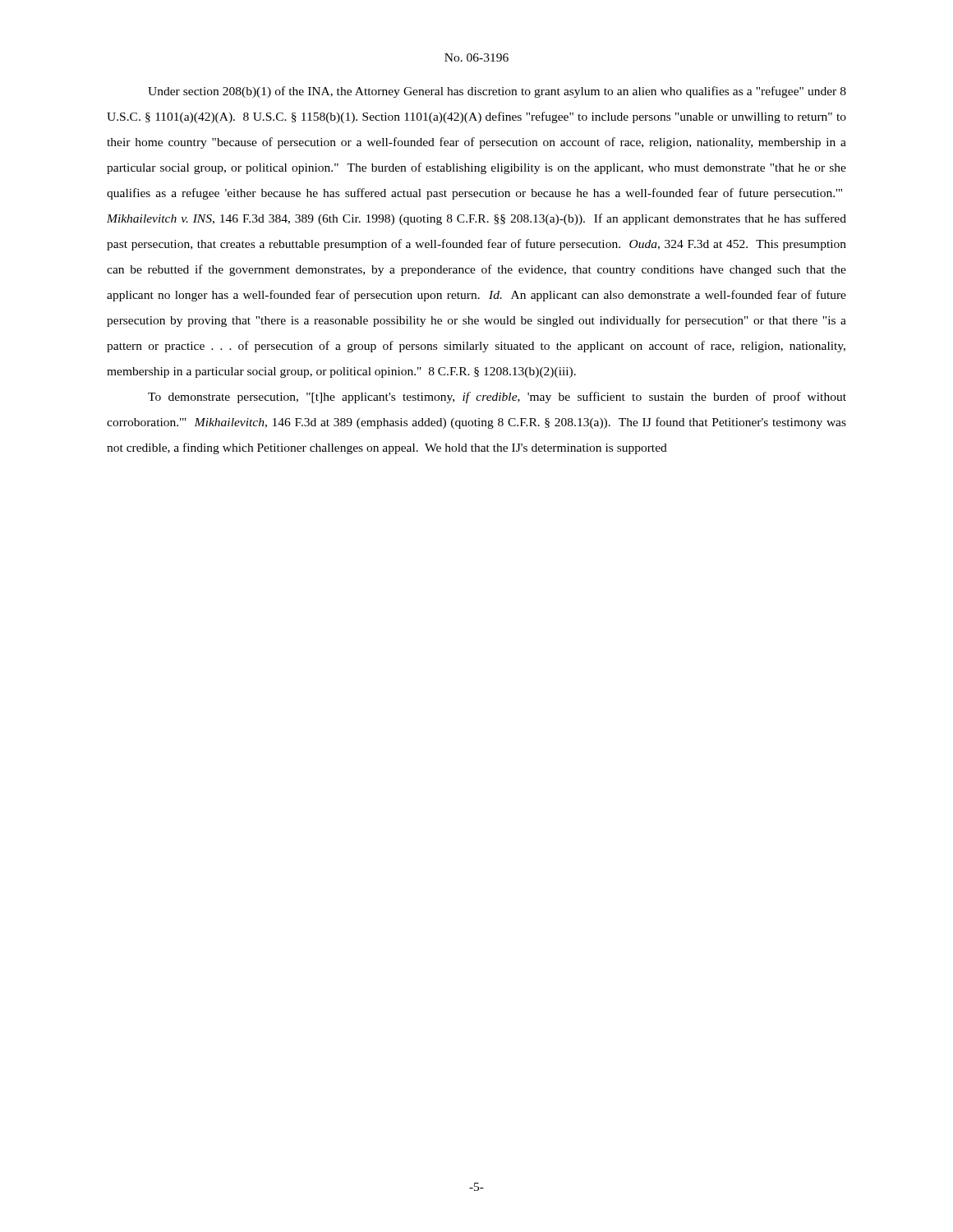953x1232 pixels.
Task: Find the block on this page that starts "Under section 208(b)(1) of"
Action: click(476, 231)
